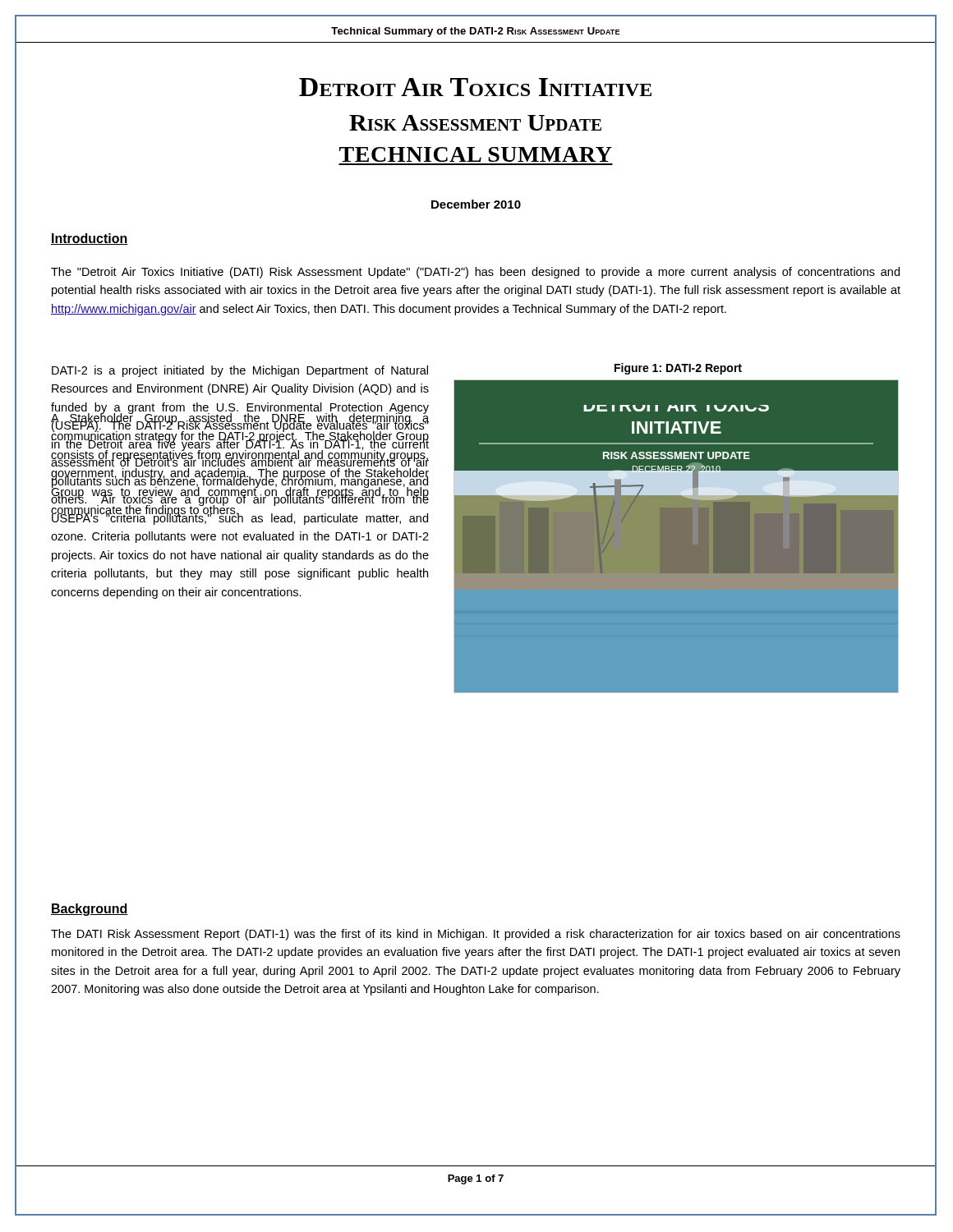Point to the block beginning "DATI-2 is a project initiated by"
This screenshot has width=953, height=1232.
(x=240, y=481)
